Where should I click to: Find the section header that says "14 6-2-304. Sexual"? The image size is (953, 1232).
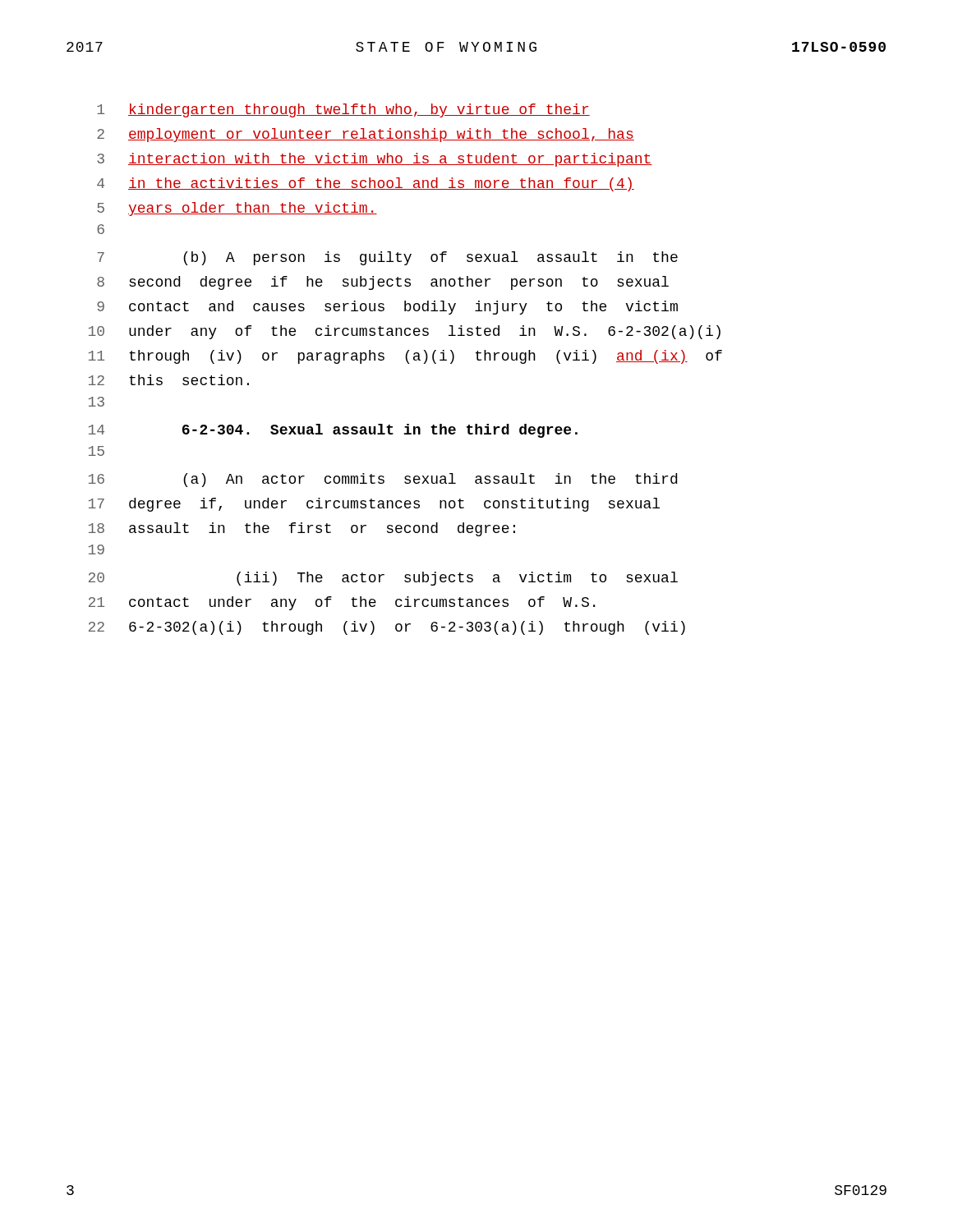[476, 431]
